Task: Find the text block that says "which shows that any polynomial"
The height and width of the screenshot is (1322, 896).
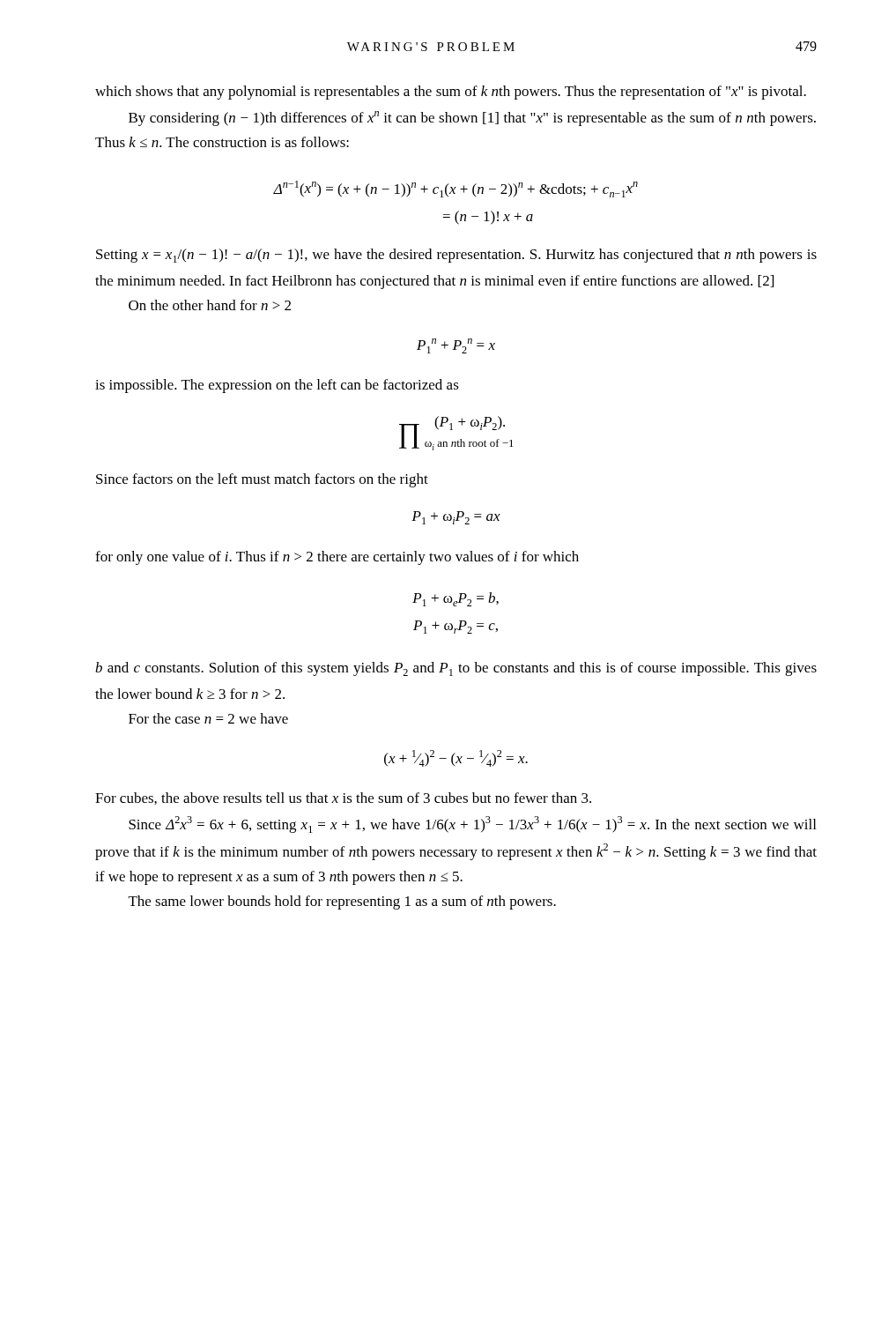Action: (451, 91)
